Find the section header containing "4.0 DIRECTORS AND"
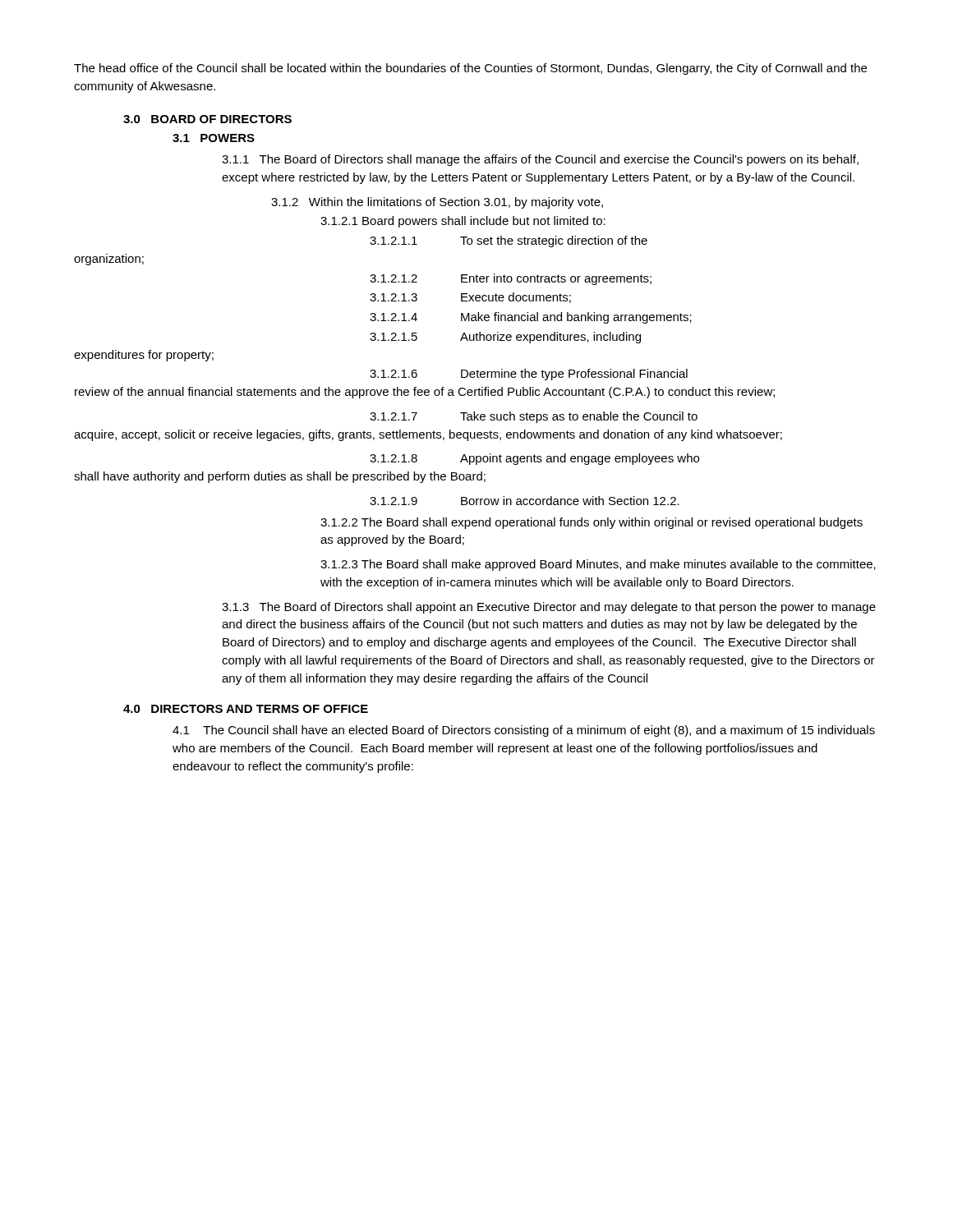This screenshot has width=953, height=1232. pos(246,709)
